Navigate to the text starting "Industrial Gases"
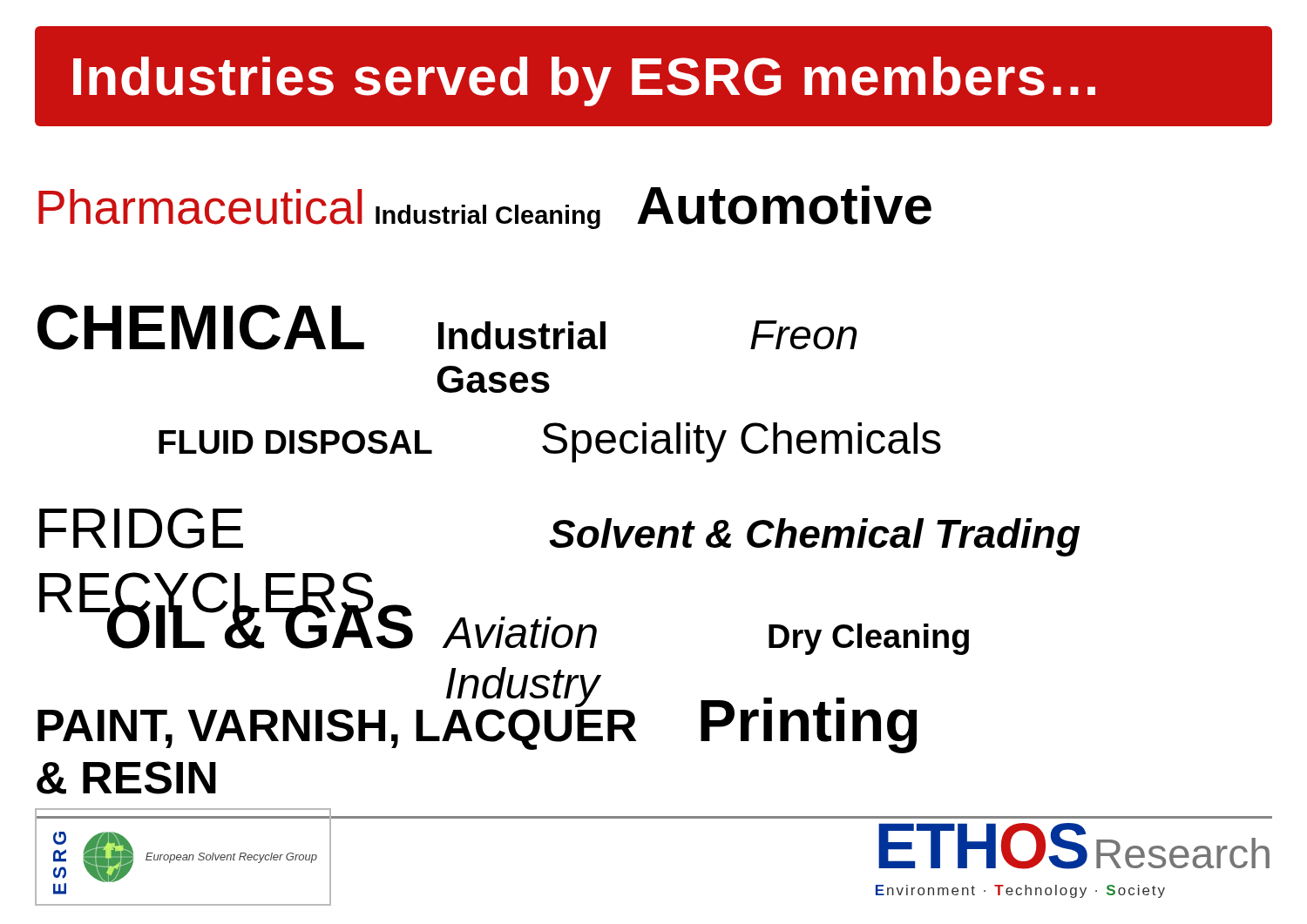This screenshot has height=924, width=1307. coord(522,357)
